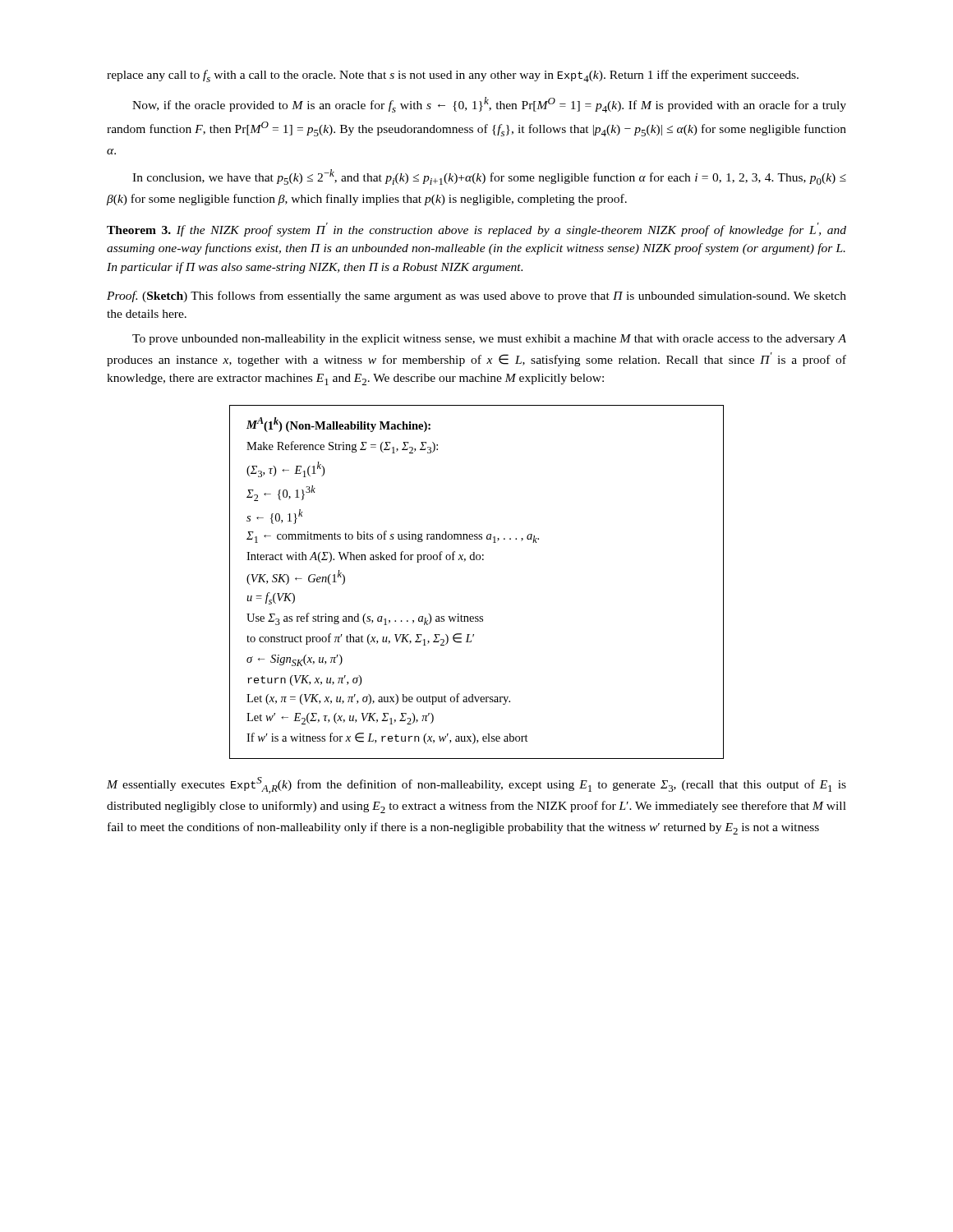
Task: Select the block starting "M essentially executes ExptSA,R(k) from the definition of"
Action: point(476,806)
